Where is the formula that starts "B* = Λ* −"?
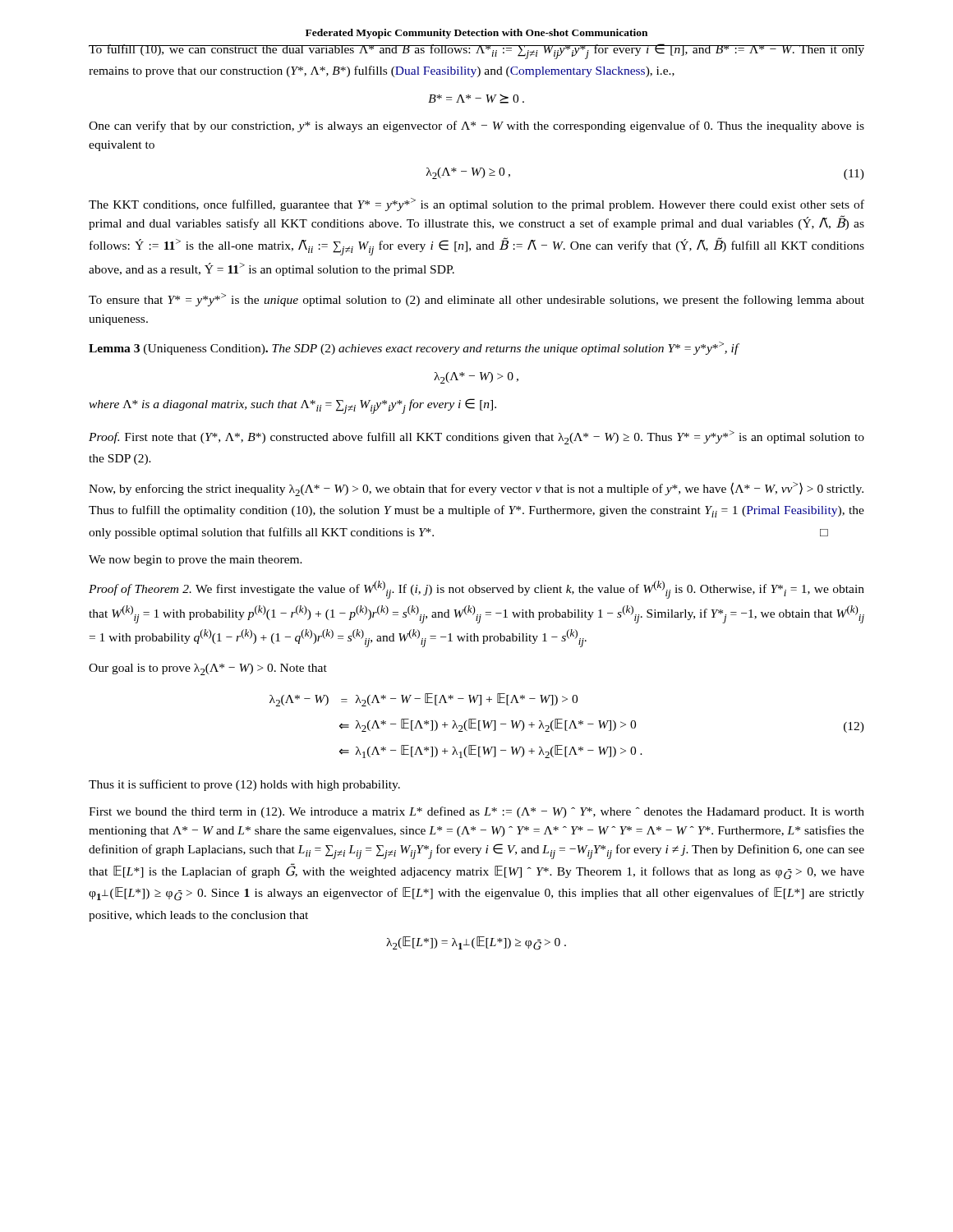This screenshot has width=953, height=1232. 476,98
